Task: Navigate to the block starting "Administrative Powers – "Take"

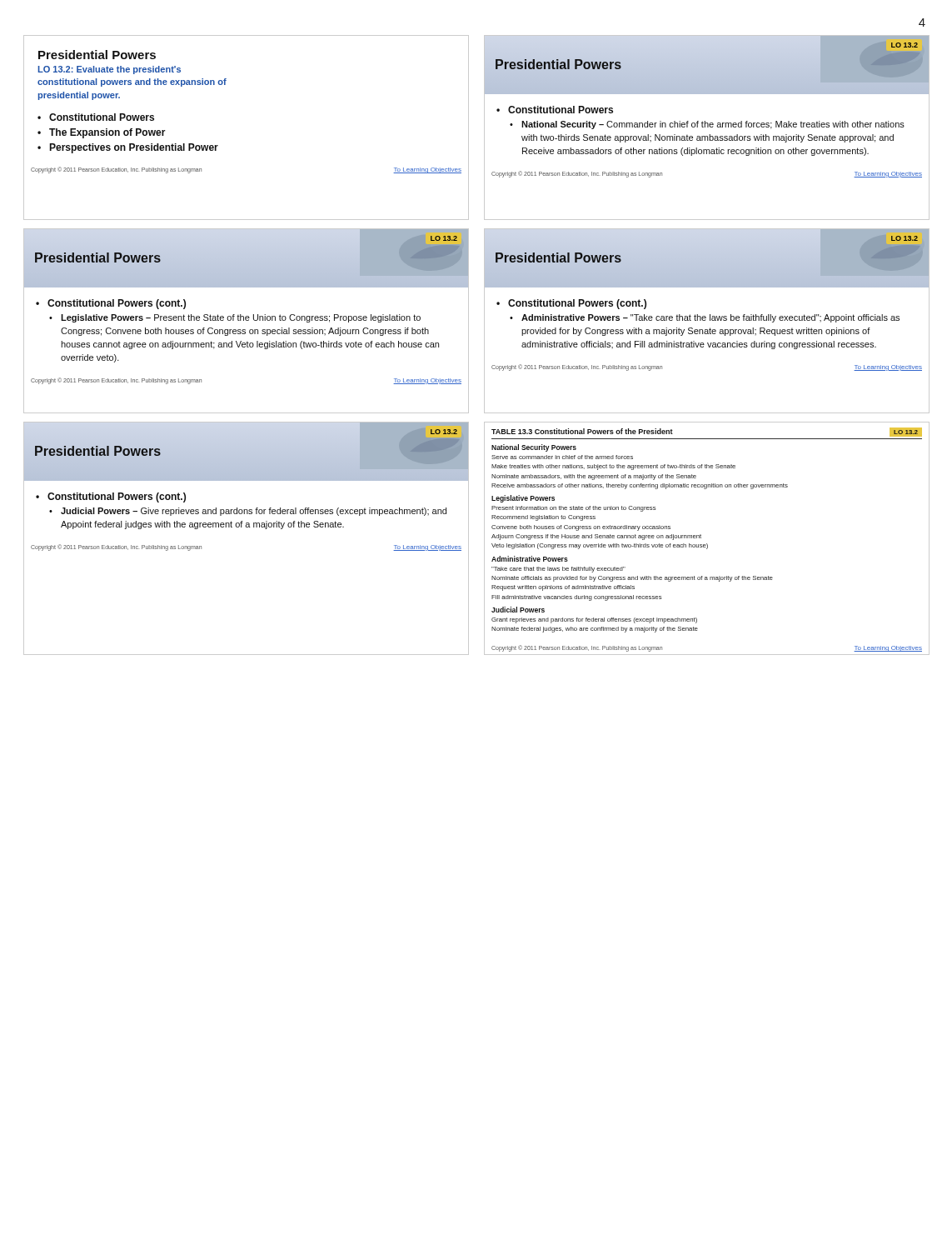Action: click(711, 331)
